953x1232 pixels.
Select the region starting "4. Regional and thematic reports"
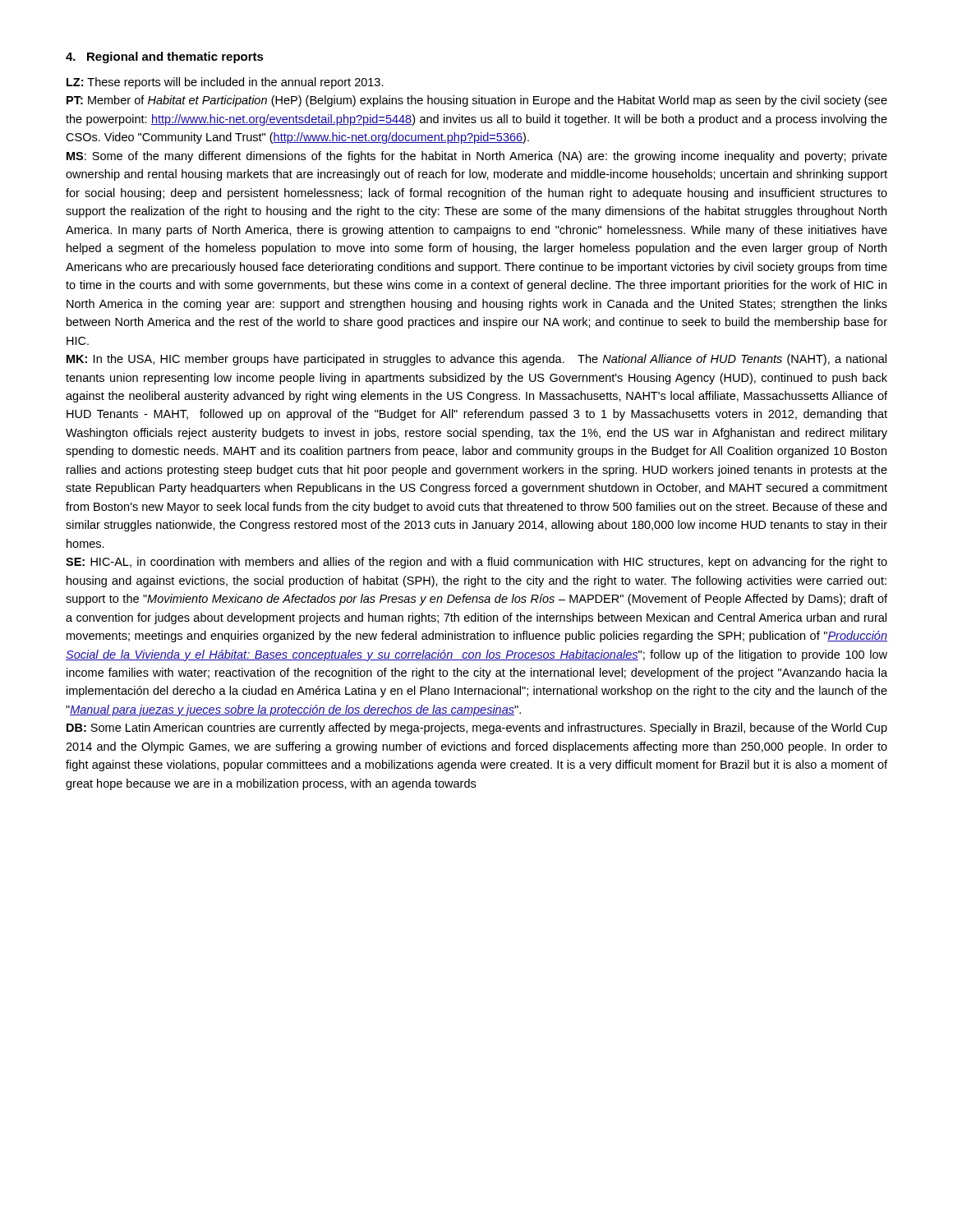165,56
